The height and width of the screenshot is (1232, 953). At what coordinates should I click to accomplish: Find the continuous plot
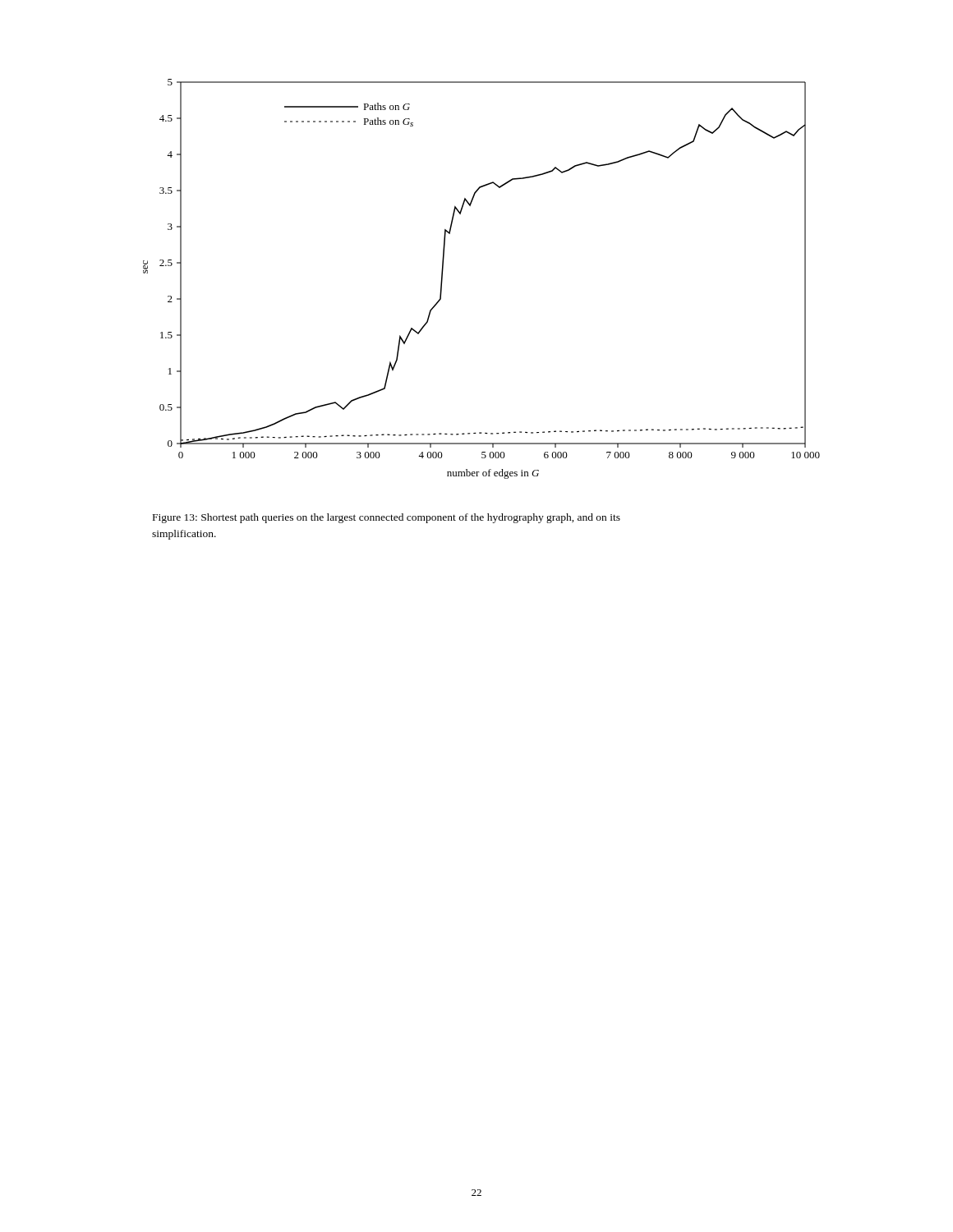click(x=476, y=279)
